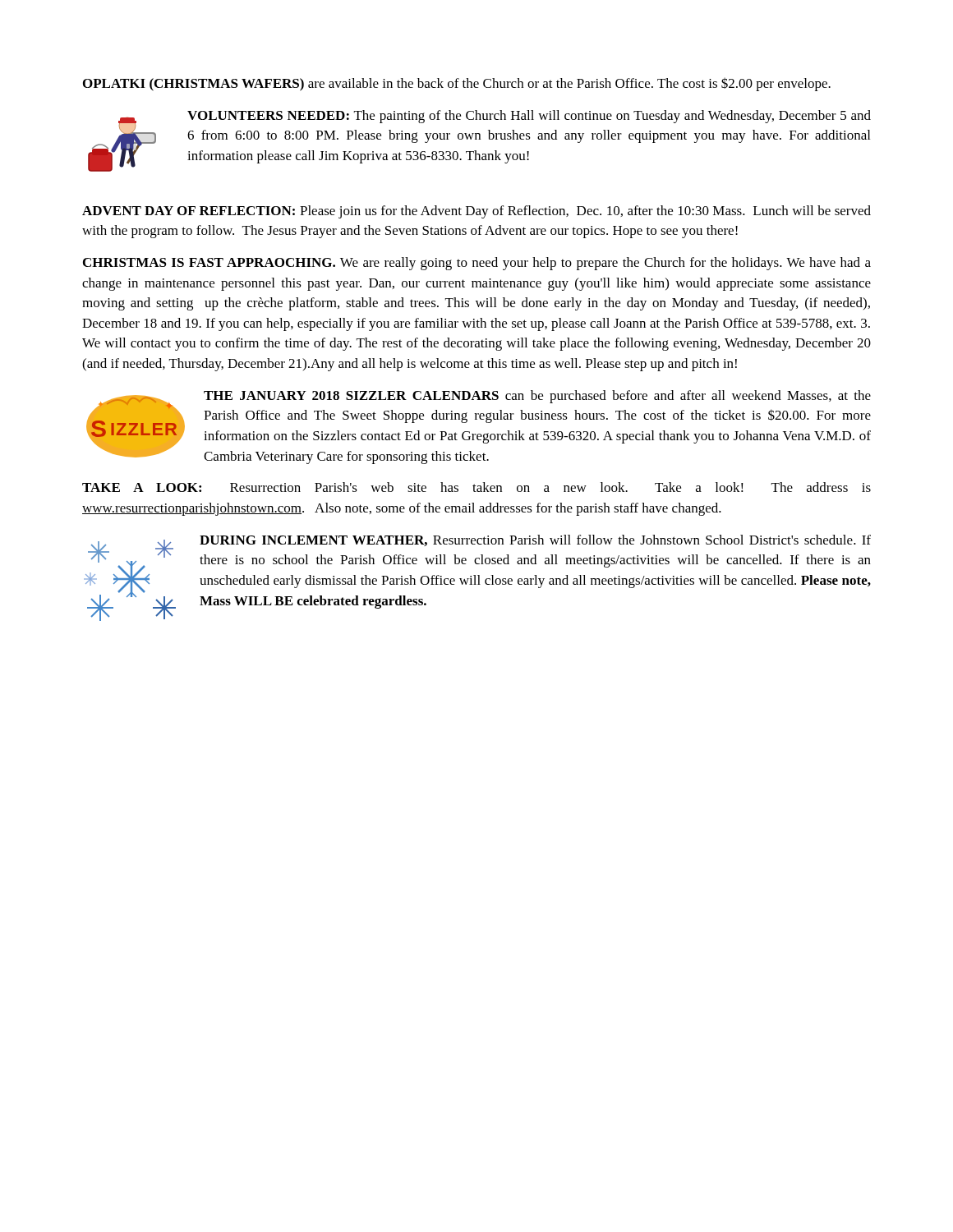Click on the block starting "DURING INCLEMENT WEATHER, Resurrection Parish will follow the"
The height and width of the screenshot is (1232, 953).
535,570
